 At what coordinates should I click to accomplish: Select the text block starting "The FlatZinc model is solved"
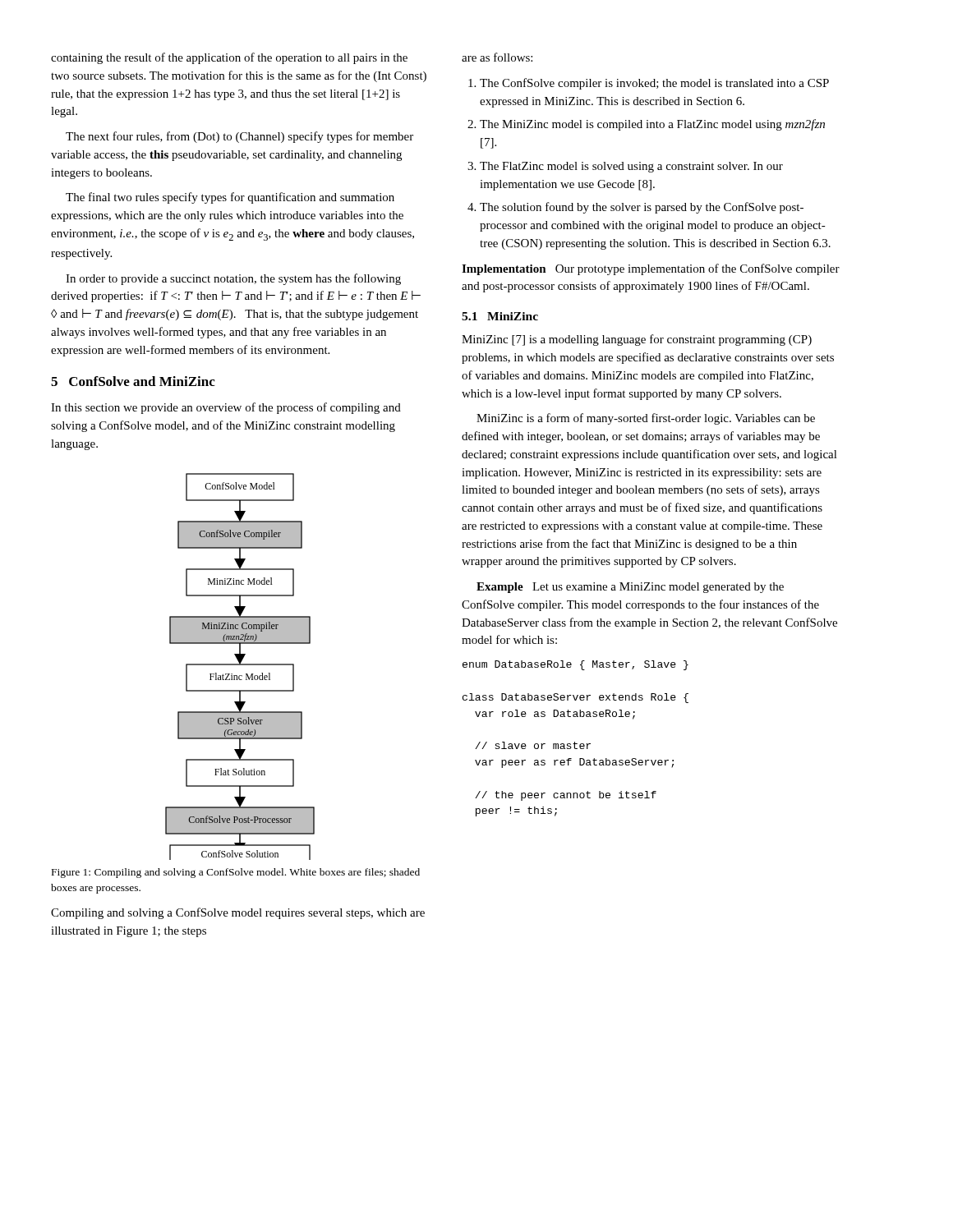(x=660, y=175)
